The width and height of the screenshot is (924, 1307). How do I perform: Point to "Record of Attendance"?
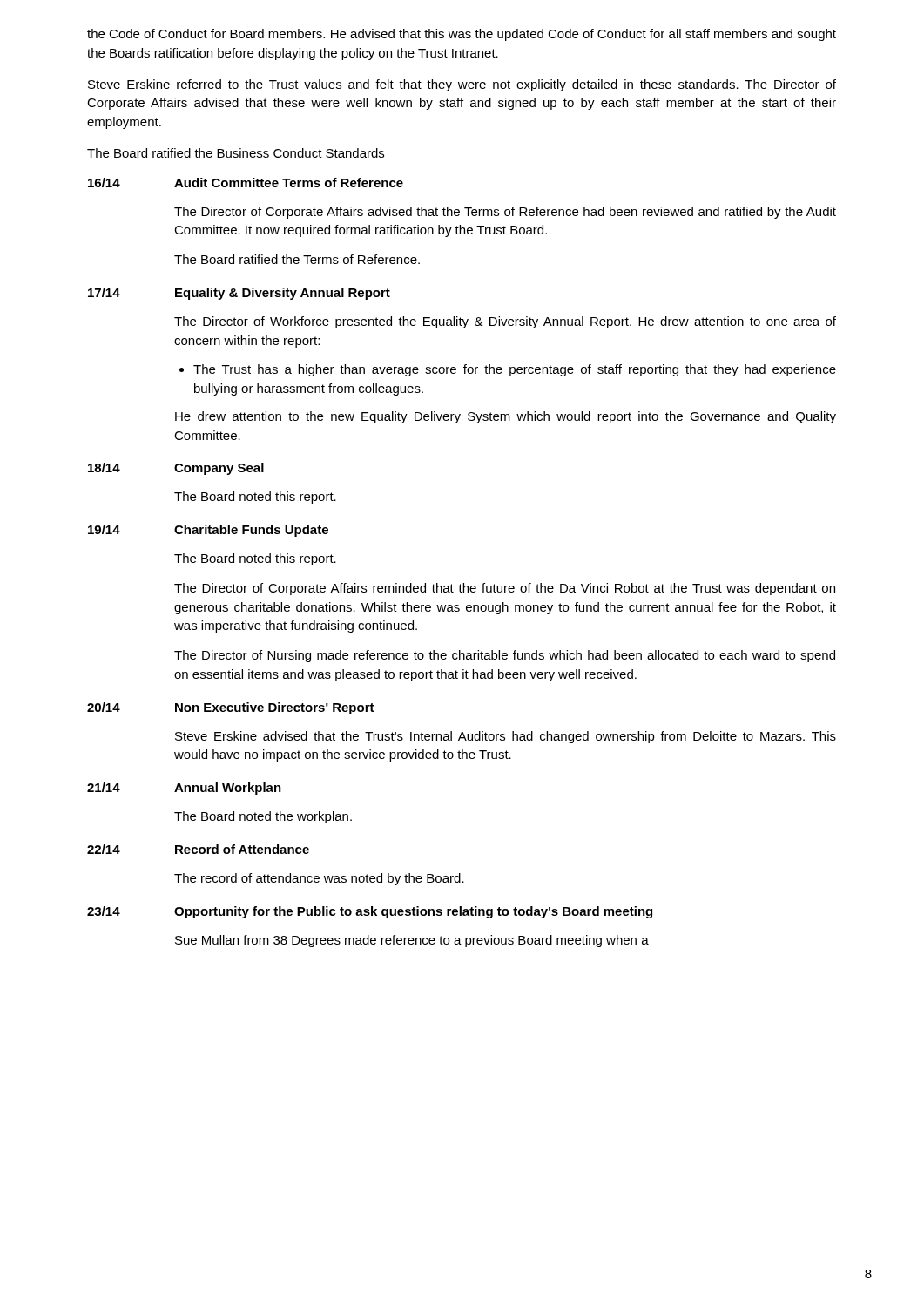tap(242, 849)
